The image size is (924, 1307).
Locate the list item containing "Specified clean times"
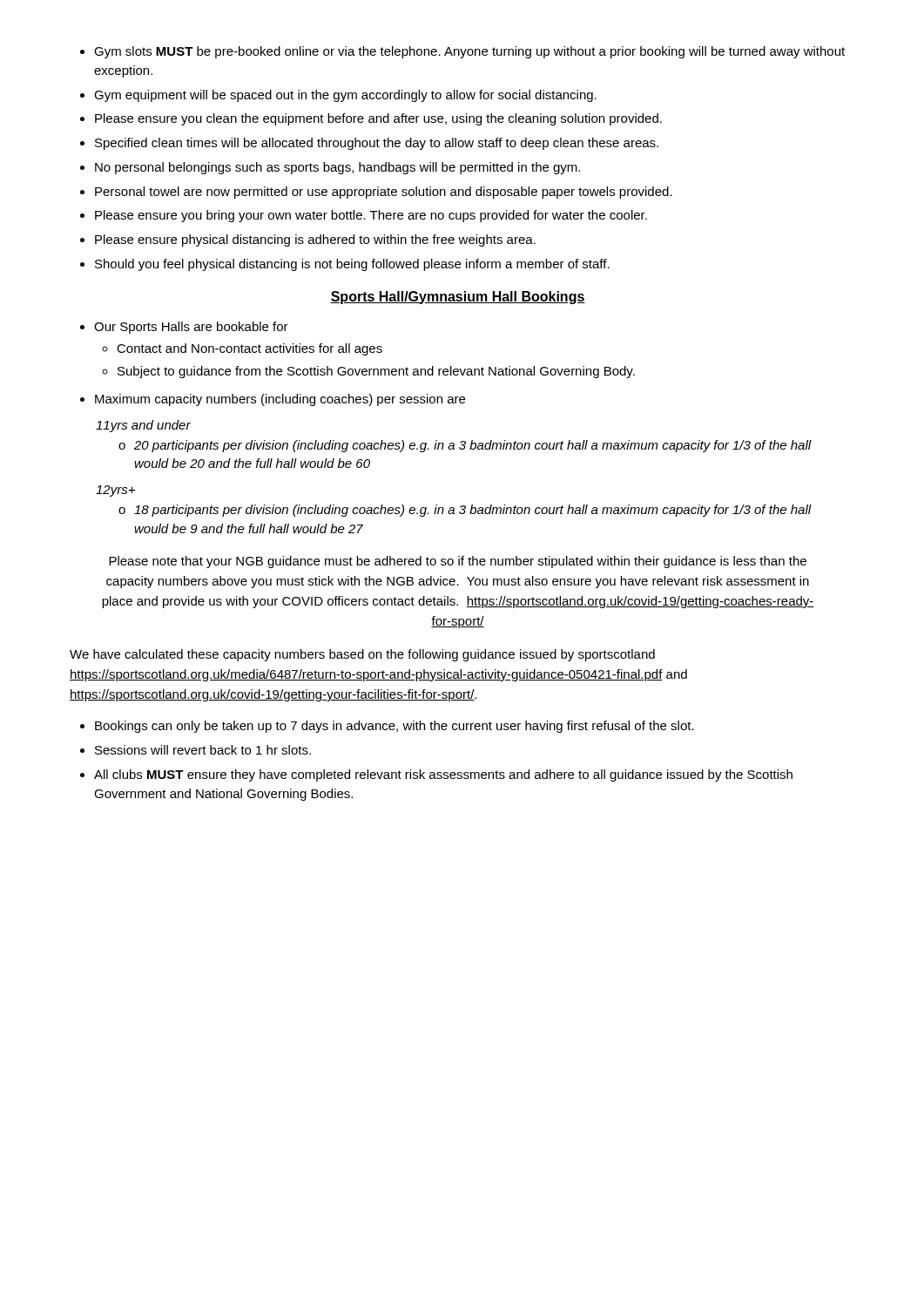pyautogui.click(x=377, y=142)
